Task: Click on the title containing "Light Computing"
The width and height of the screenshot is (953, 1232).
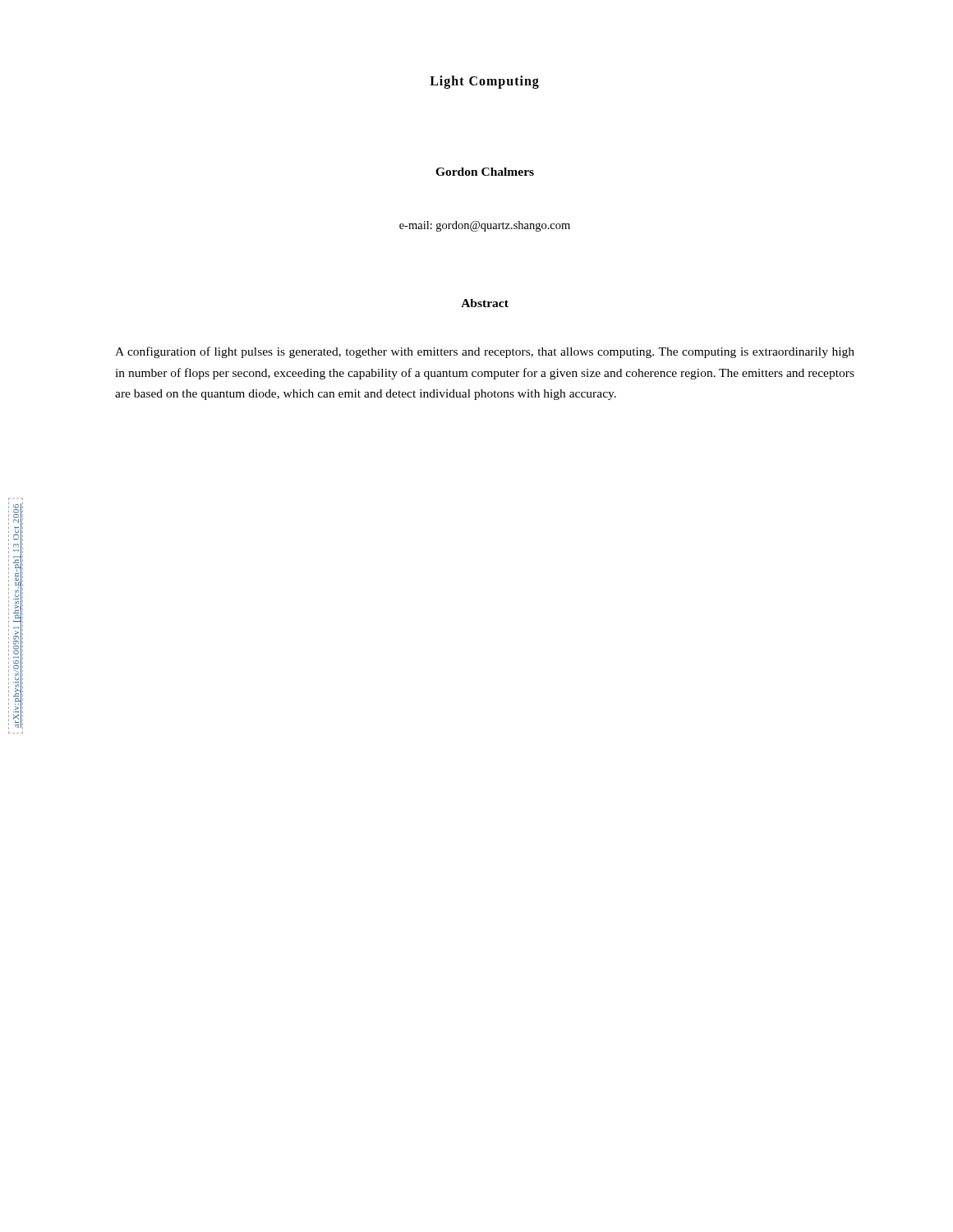Action: [485, 81]
